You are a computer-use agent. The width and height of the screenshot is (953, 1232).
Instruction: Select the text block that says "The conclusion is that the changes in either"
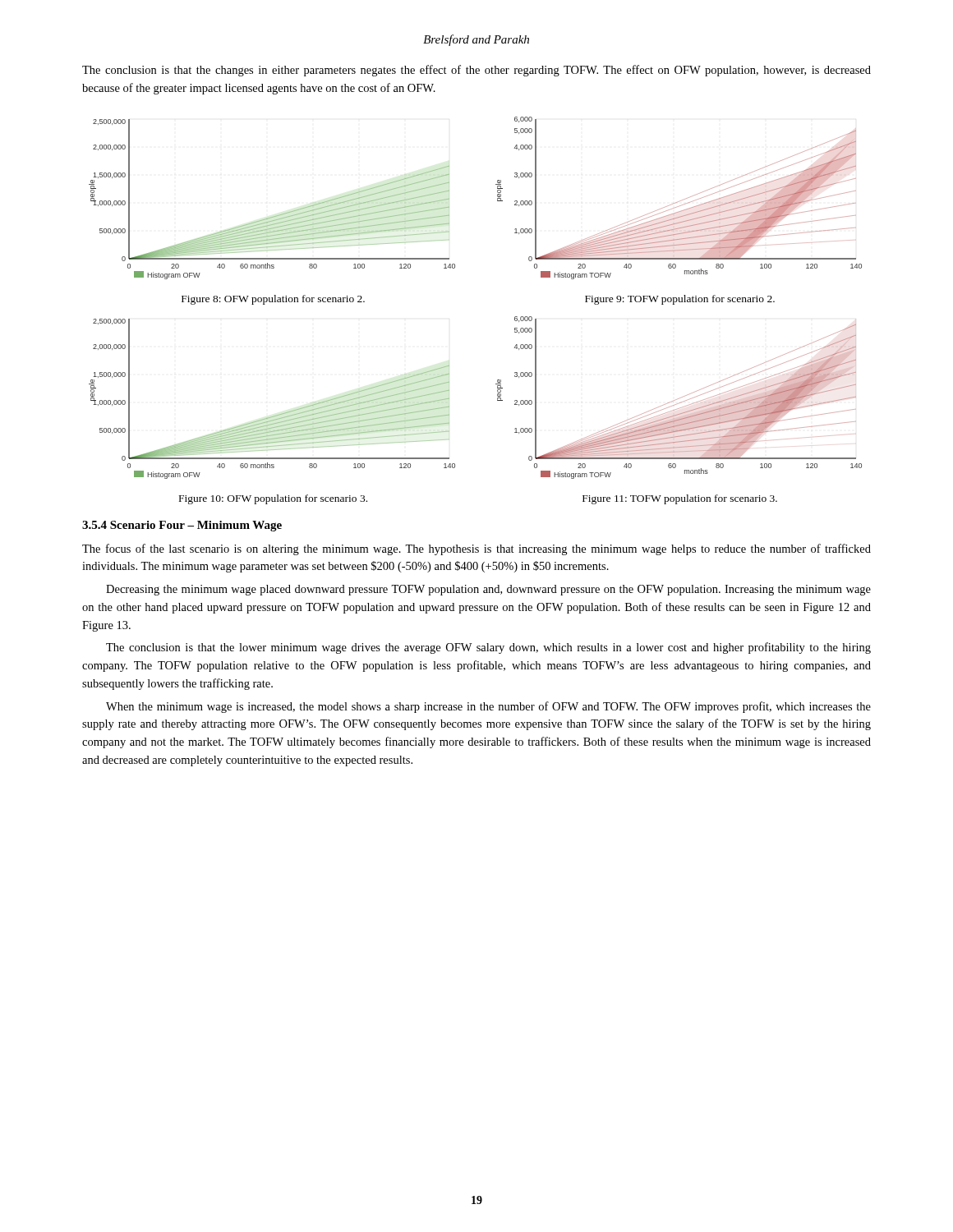coord(476,79)
